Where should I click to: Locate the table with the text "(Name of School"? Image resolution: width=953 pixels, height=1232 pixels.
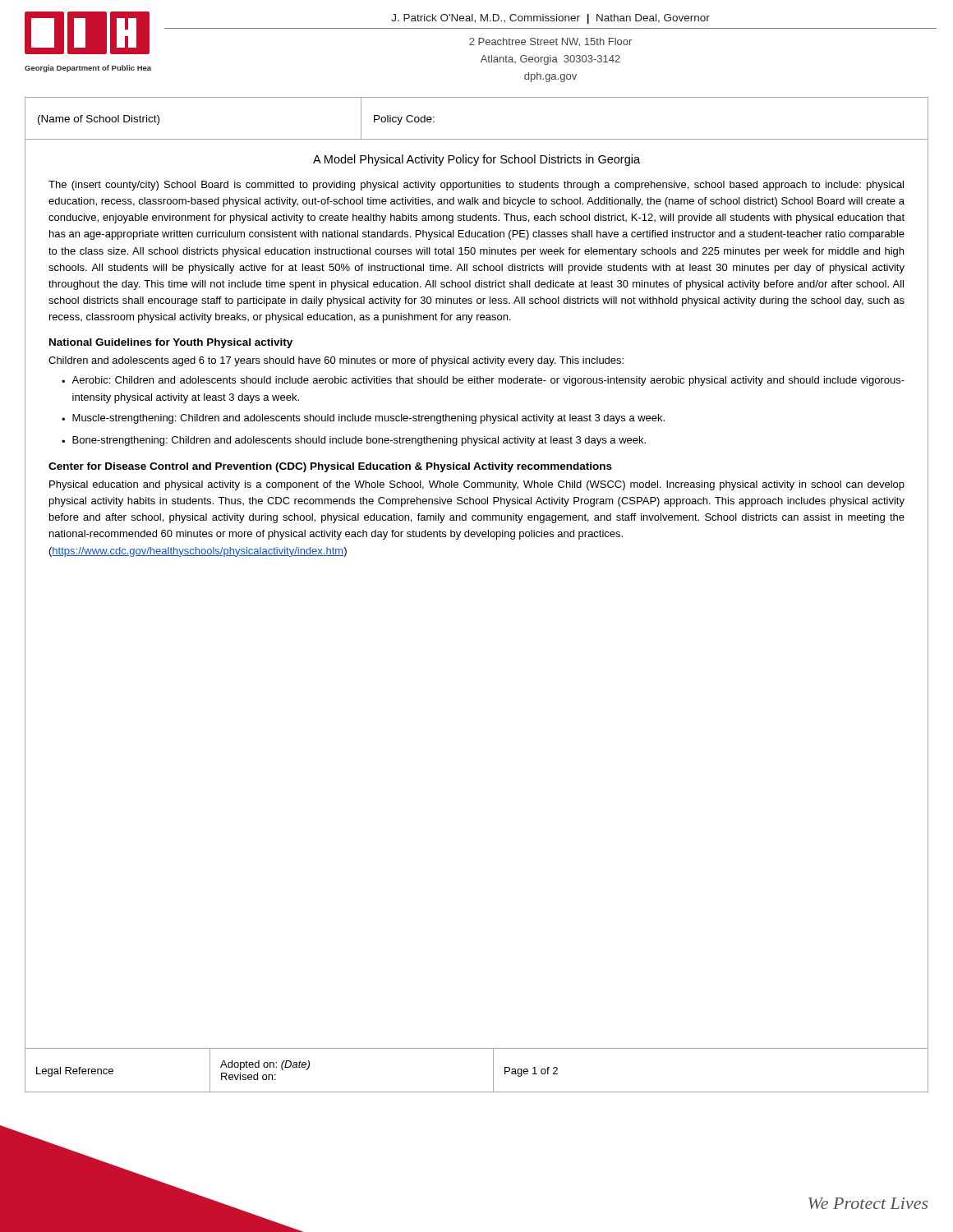click(x=476, y=119)
